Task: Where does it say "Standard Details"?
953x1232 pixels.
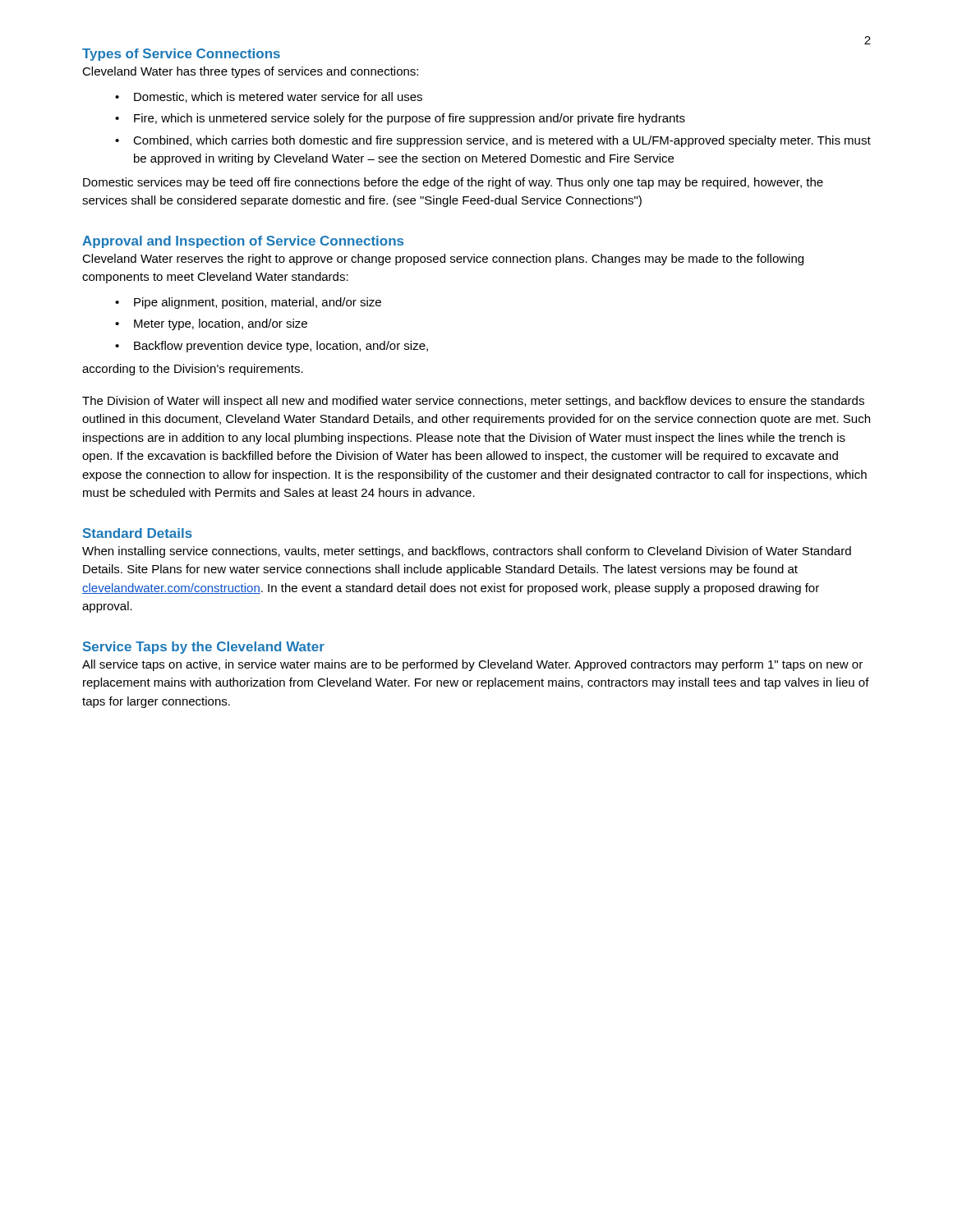Action: (x=137, y=533)
